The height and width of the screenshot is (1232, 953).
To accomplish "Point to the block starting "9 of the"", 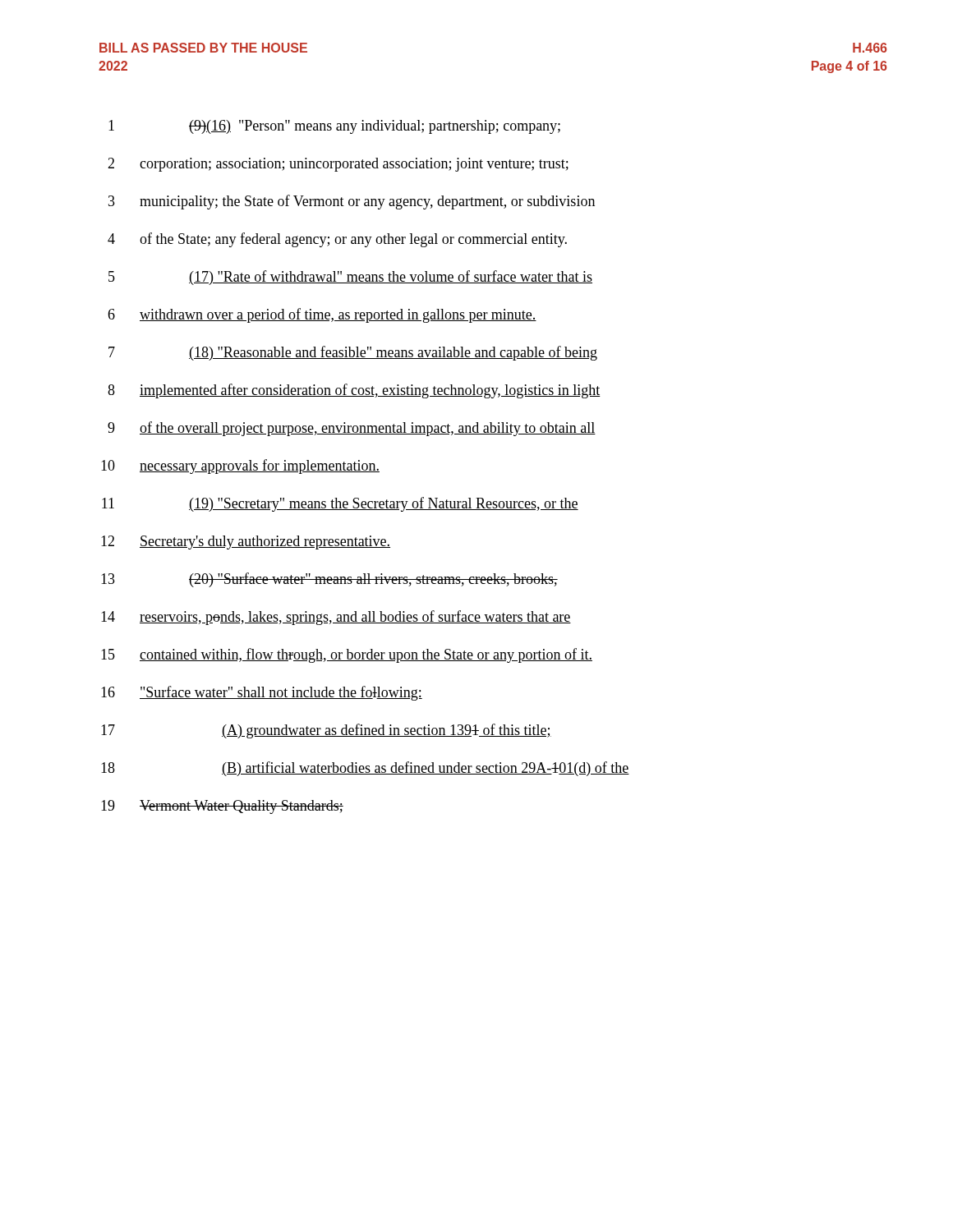I will click(x=476, y=428).
